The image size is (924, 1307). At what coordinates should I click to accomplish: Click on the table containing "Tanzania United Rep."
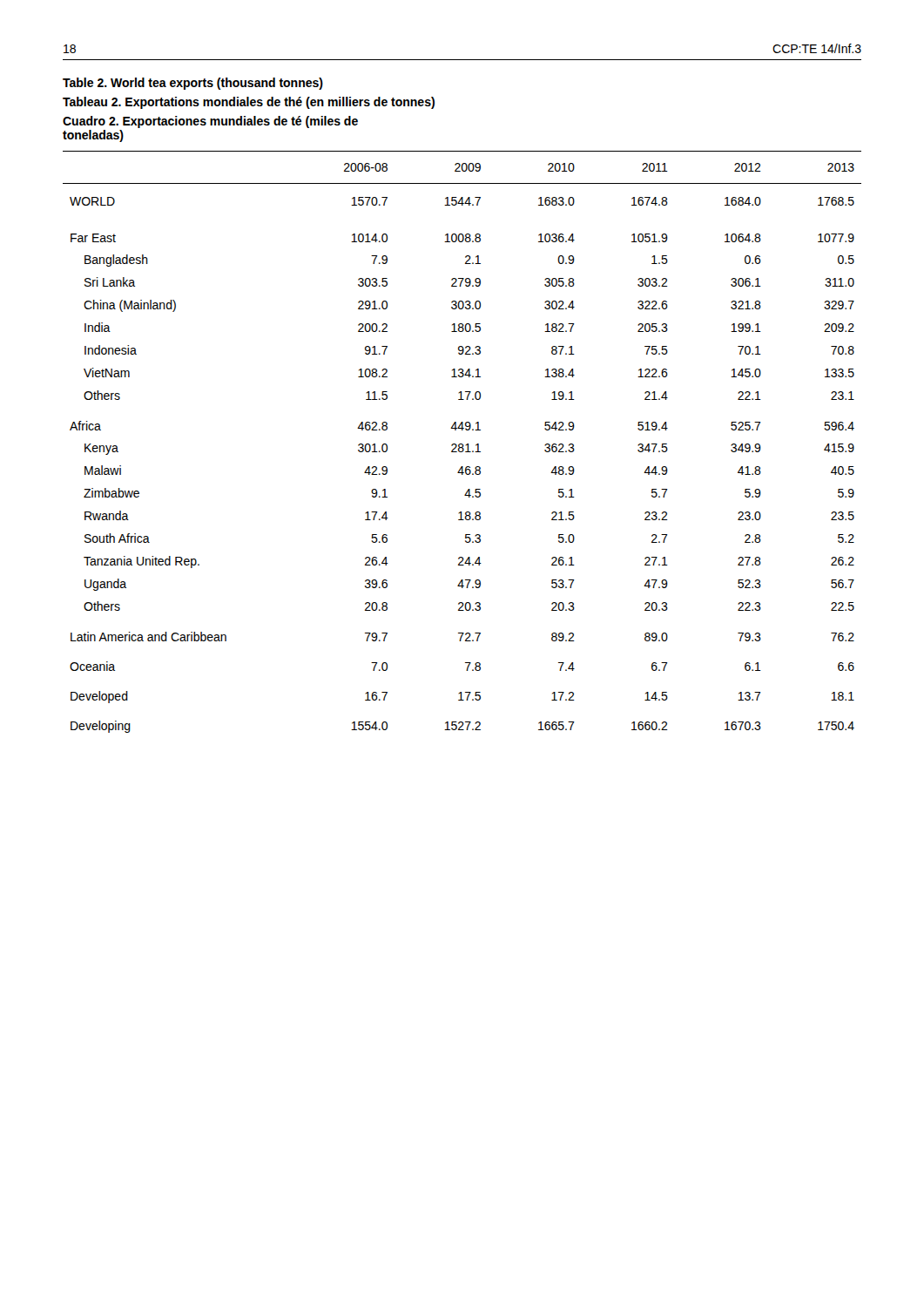tap(462, 445)
